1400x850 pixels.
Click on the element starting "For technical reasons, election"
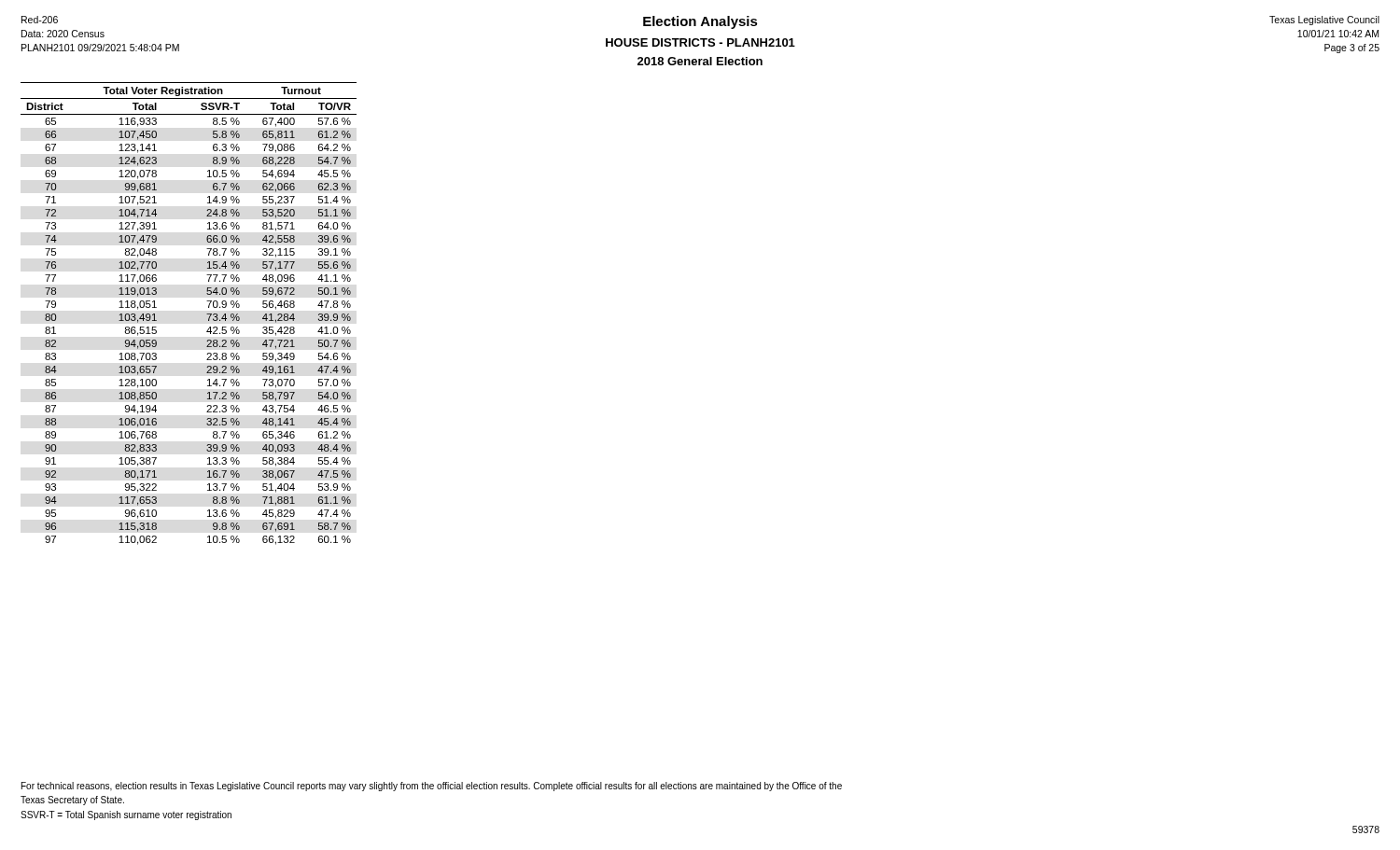[x=431, y=800]
